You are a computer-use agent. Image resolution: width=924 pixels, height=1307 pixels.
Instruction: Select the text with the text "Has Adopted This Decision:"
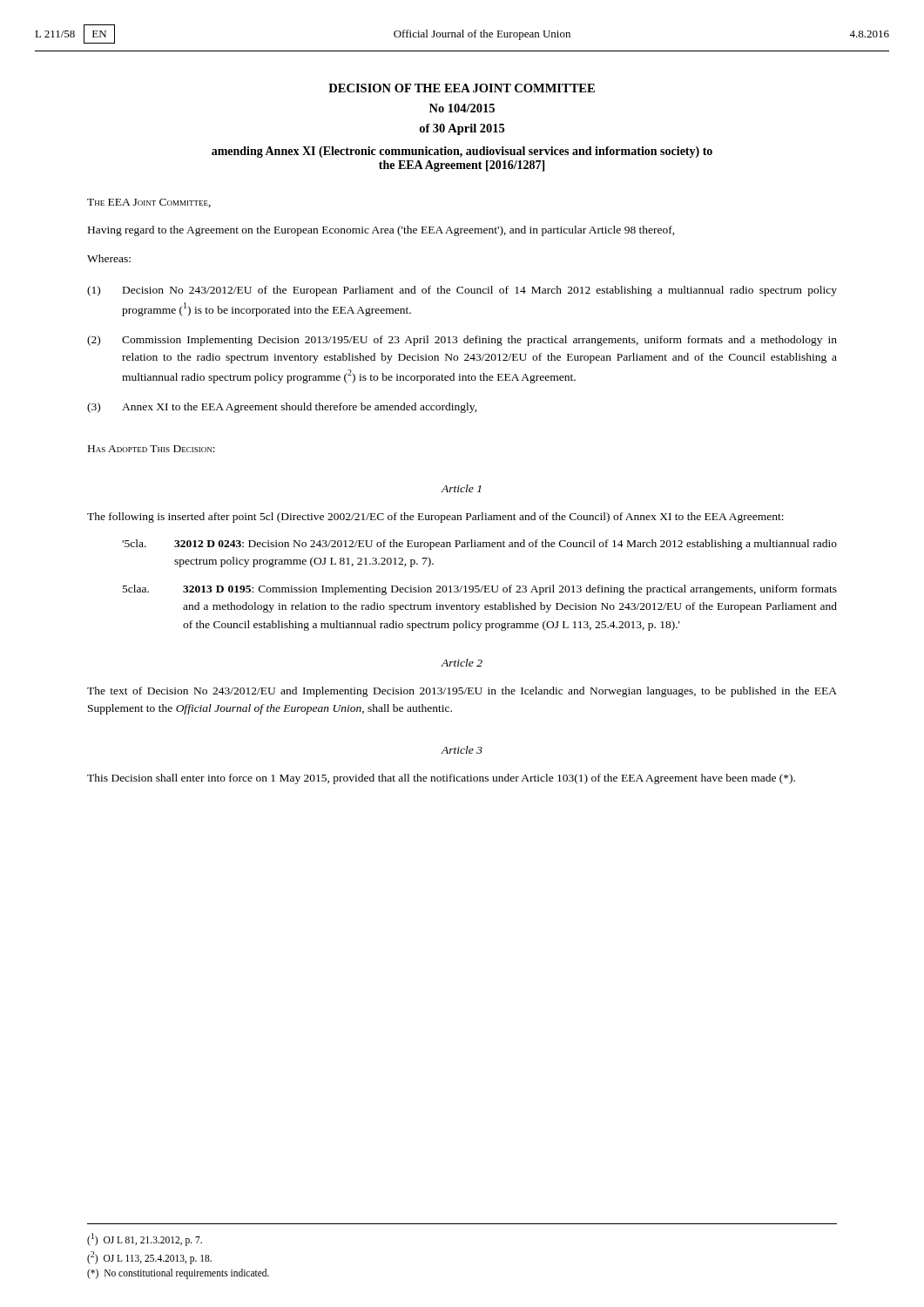tap(151, 449)
